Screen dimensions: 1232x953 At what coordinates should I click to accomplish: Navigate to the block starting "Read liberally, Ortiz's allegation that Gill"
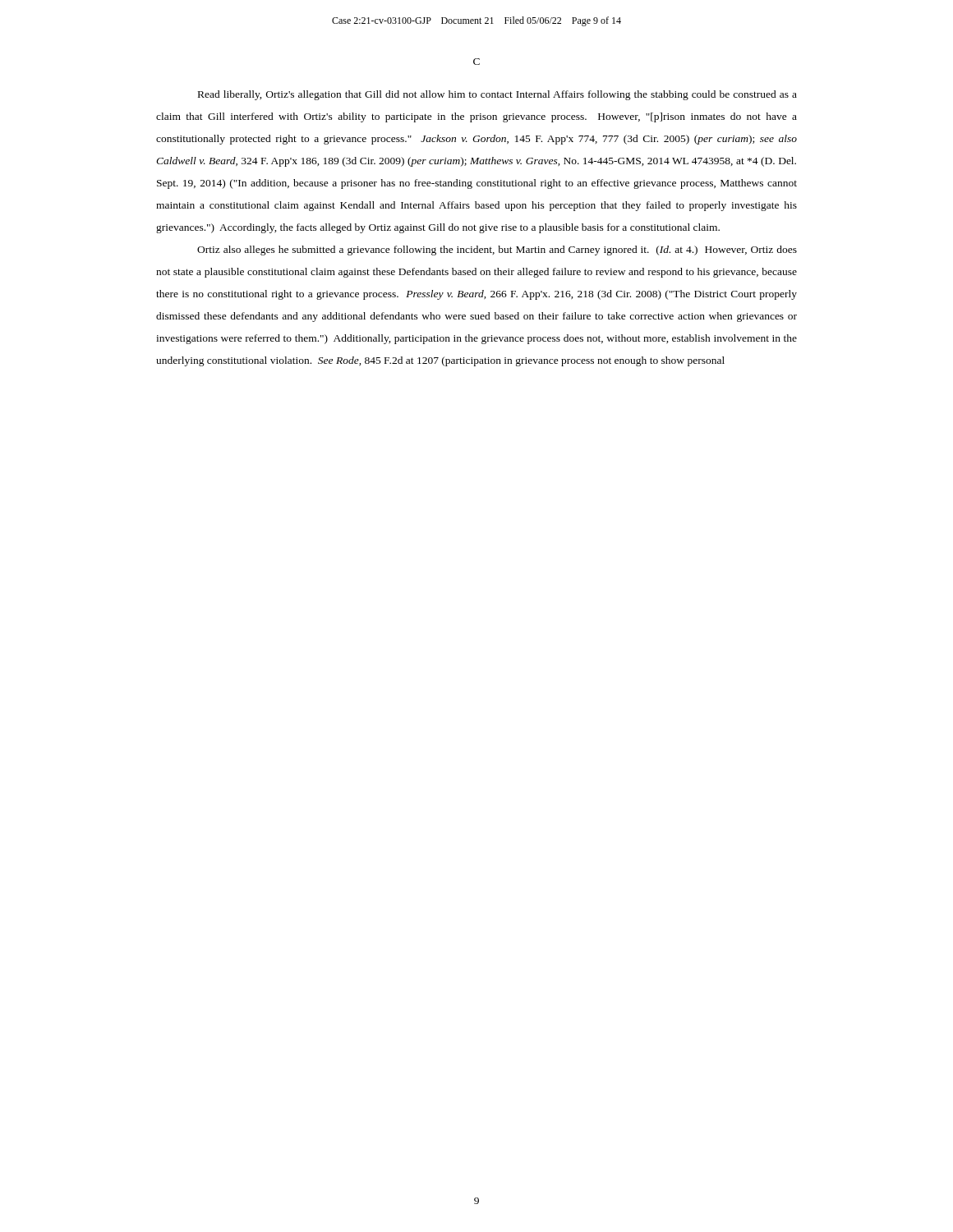pos(476,161)
